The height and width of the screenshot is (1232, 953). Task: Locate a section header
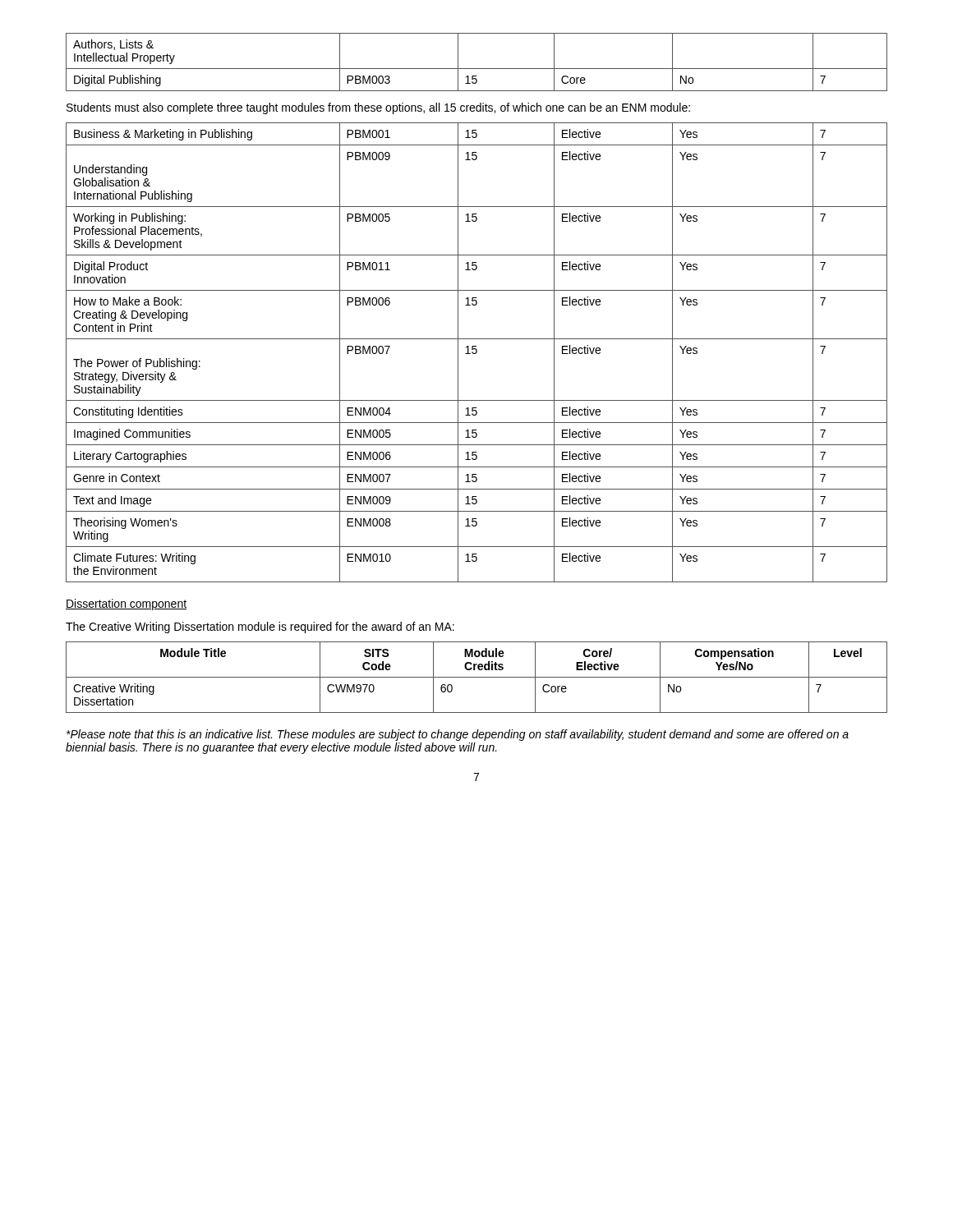point(126,604)
